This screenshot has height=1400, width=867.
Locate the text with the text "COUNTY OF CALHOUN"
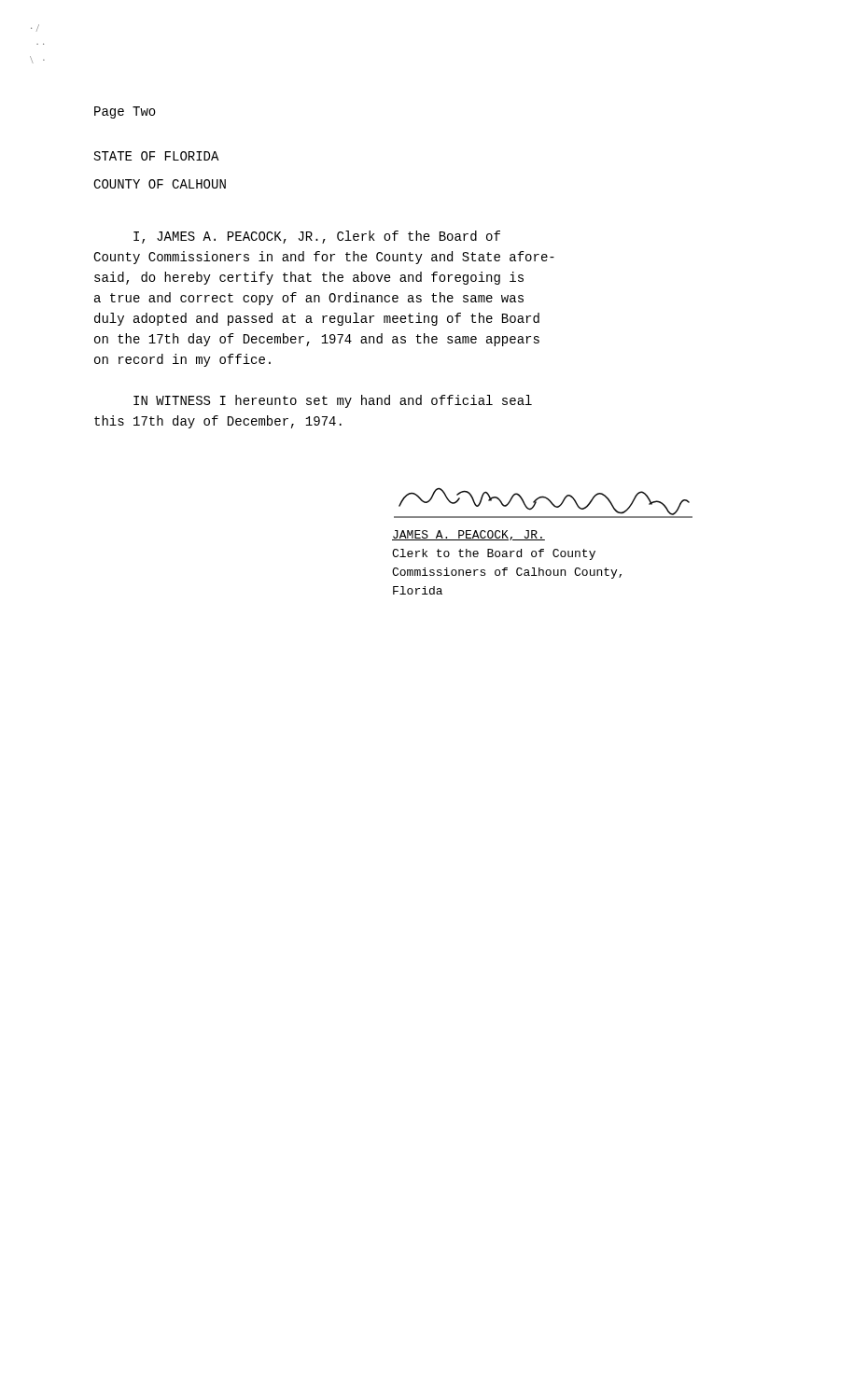pos(160,185)
